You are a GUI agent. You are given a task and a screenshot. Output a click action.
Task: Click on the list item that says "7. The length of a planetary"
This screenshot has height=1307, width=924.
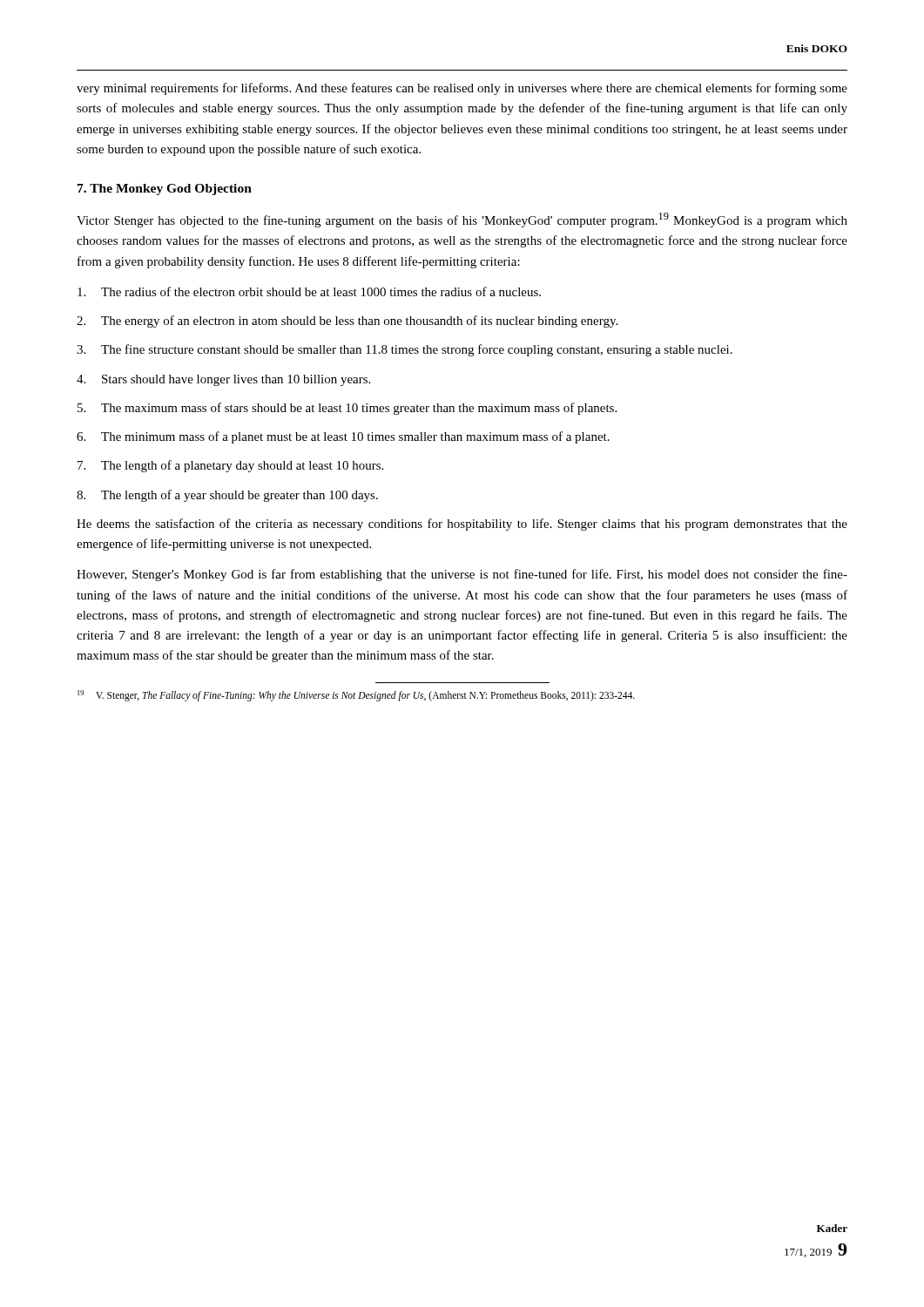(x=230, y=466)
